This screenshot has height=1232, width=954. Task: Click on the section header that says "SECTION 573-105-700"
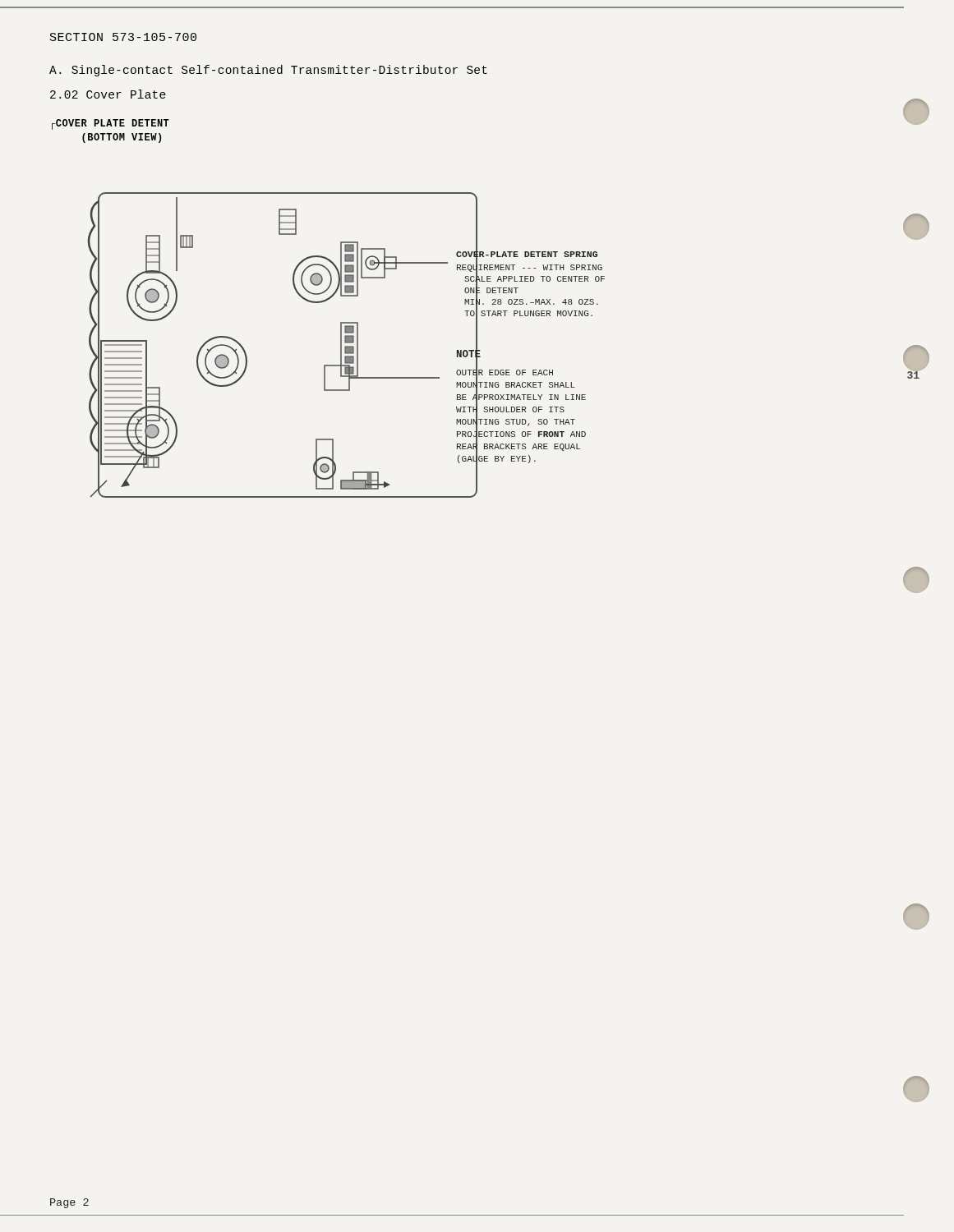(x=123, y=38)
